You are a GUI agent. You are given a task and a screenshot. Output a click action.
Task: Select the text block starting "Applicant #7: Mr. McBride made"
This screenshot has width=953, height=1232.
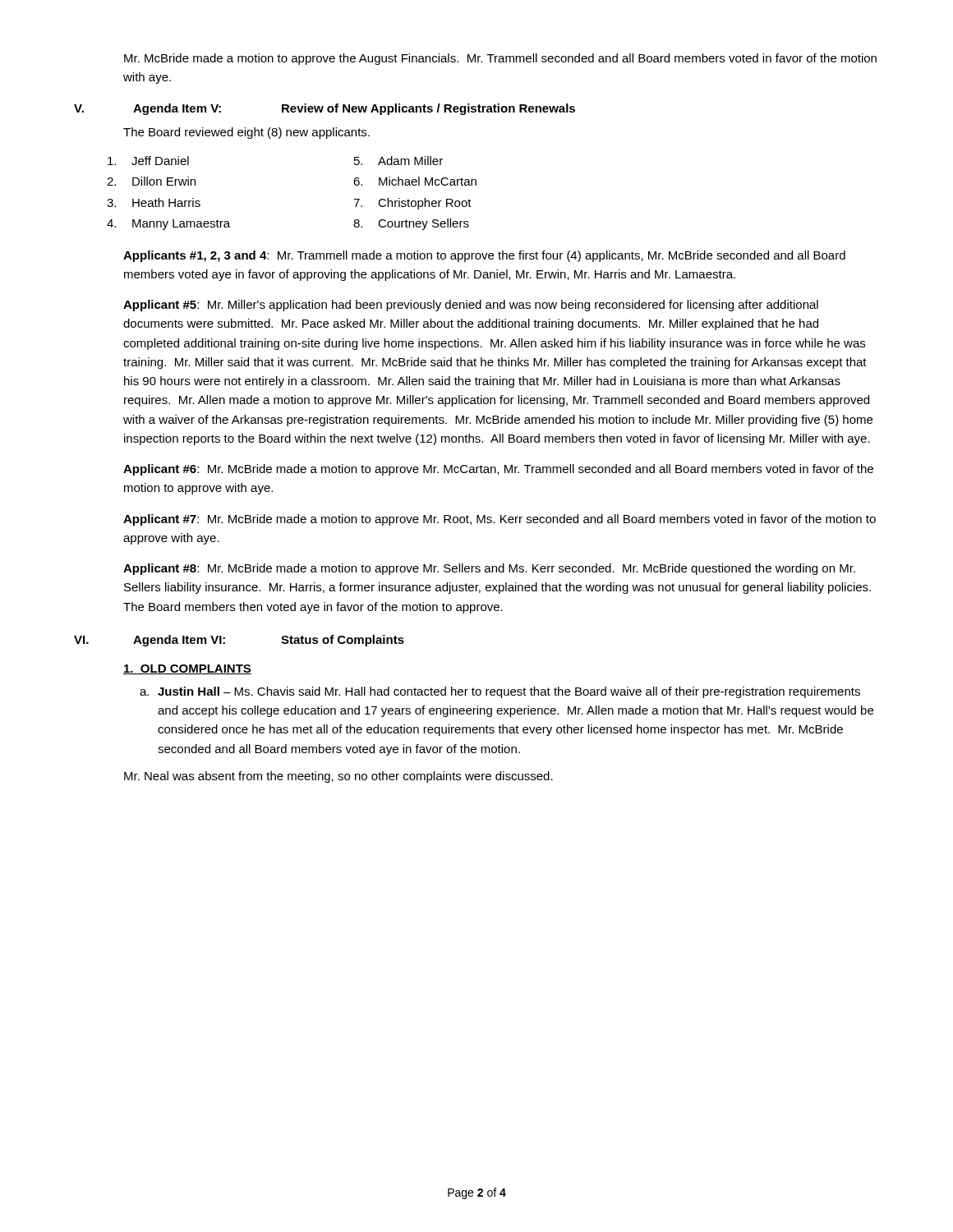pyautogui.click(x=500, y=528)
